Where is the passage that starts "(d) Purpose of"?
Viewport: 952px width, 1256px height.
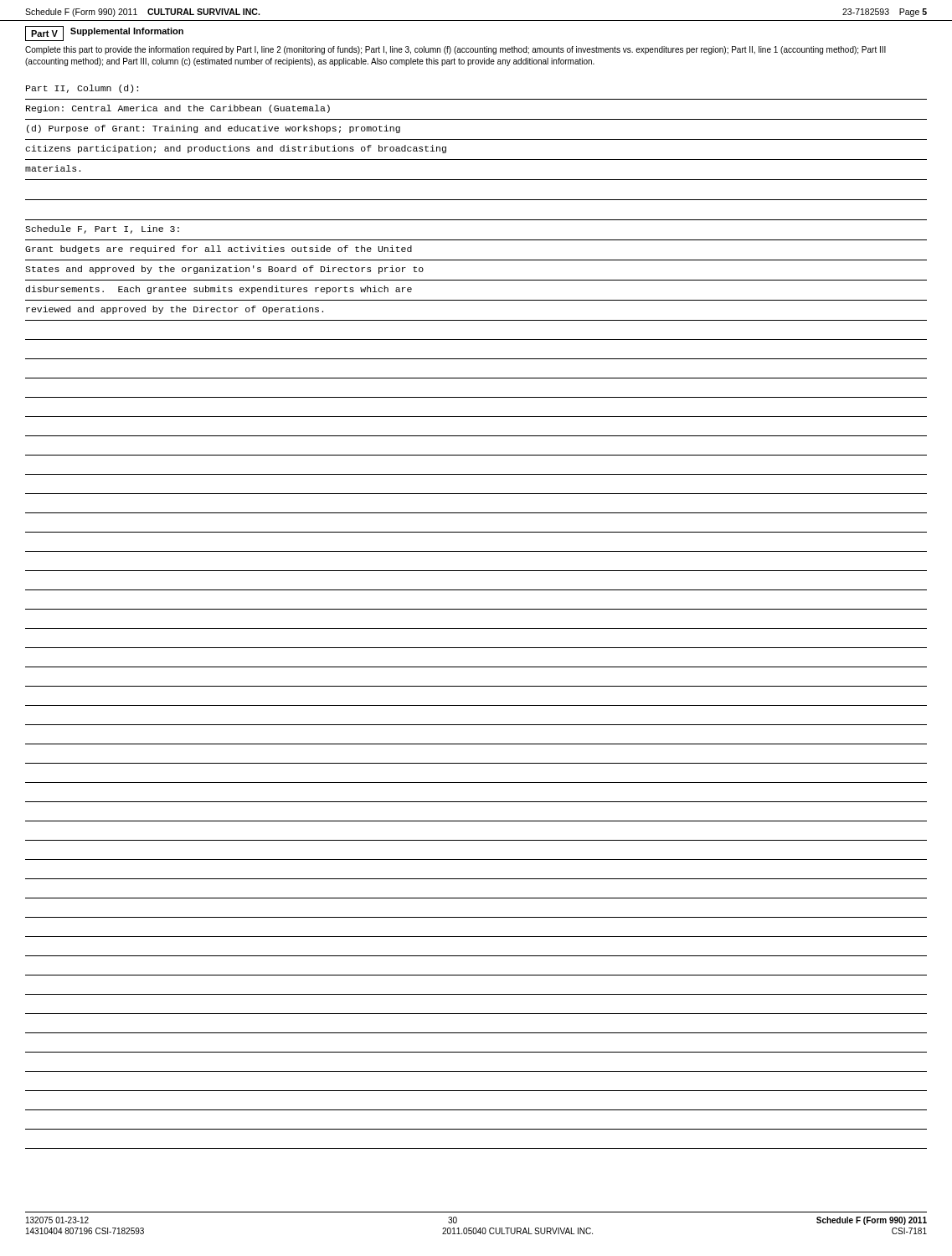pos(476,130)
